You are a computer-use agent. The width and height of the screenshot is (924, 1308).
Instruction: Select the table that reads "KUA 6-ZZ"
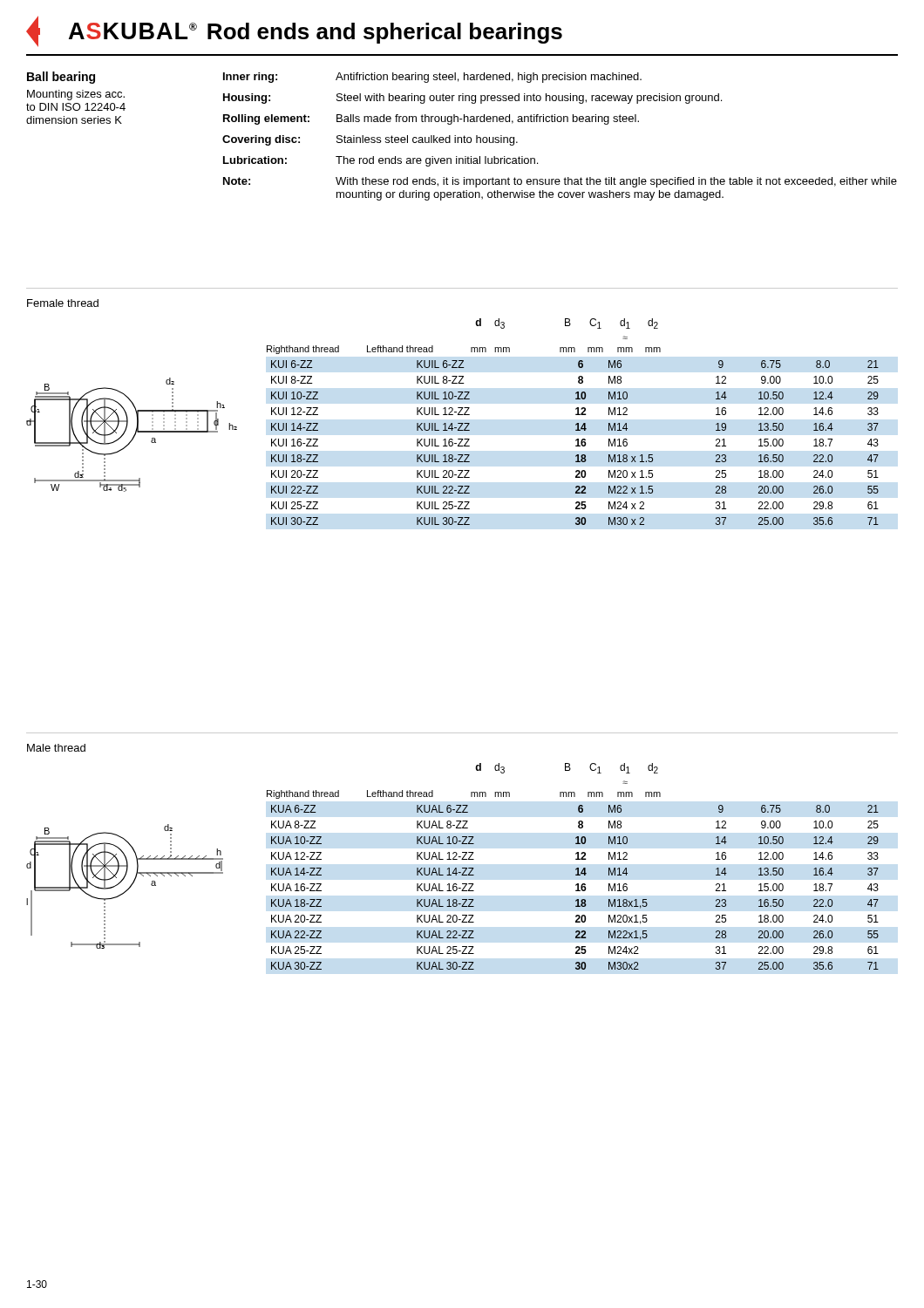point(582,868)
